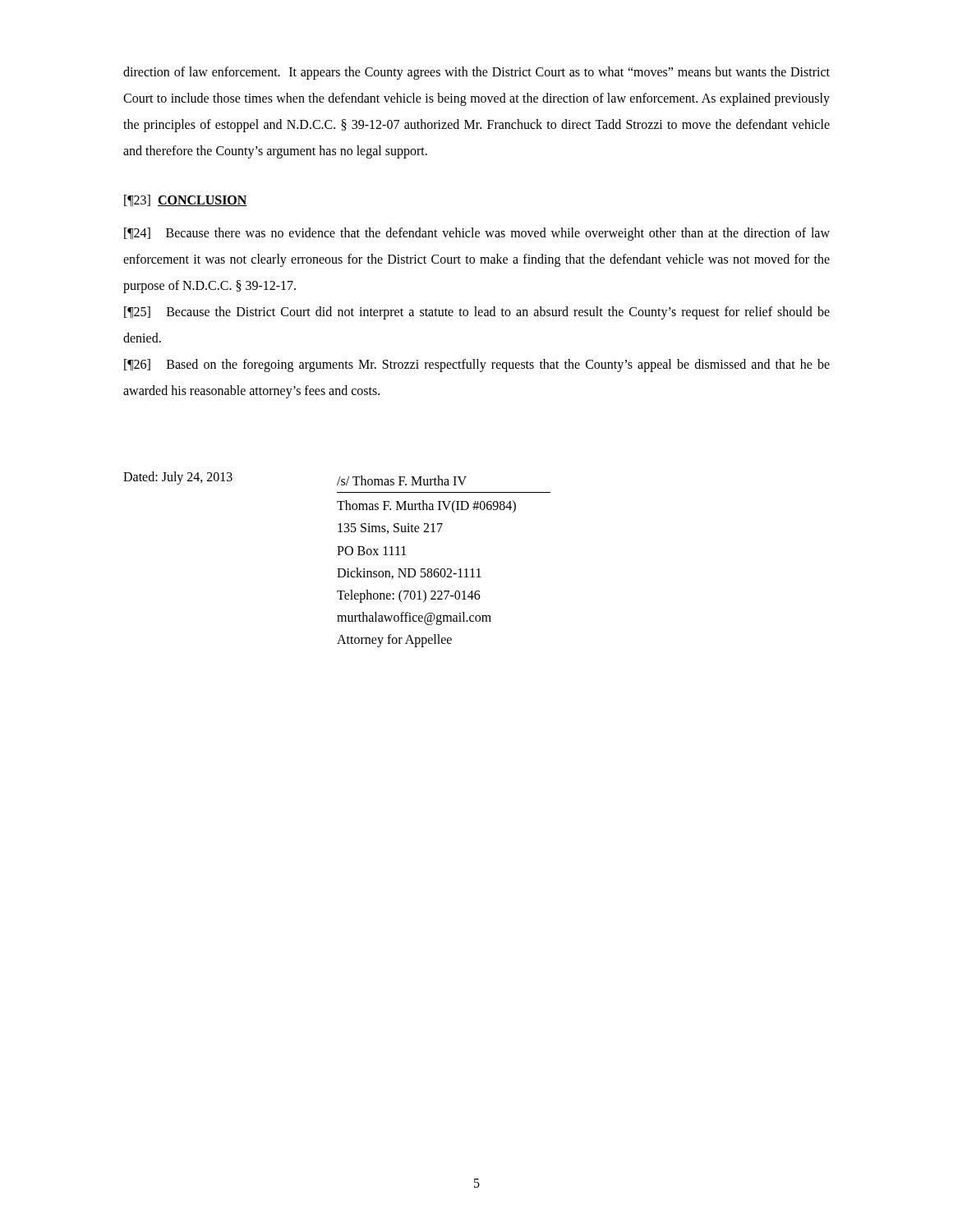The width and height of the screenshot is (953, 1232).
Task: Click on the block starting "Dated: July 24, 2013"
Action: tap(178, 477)
